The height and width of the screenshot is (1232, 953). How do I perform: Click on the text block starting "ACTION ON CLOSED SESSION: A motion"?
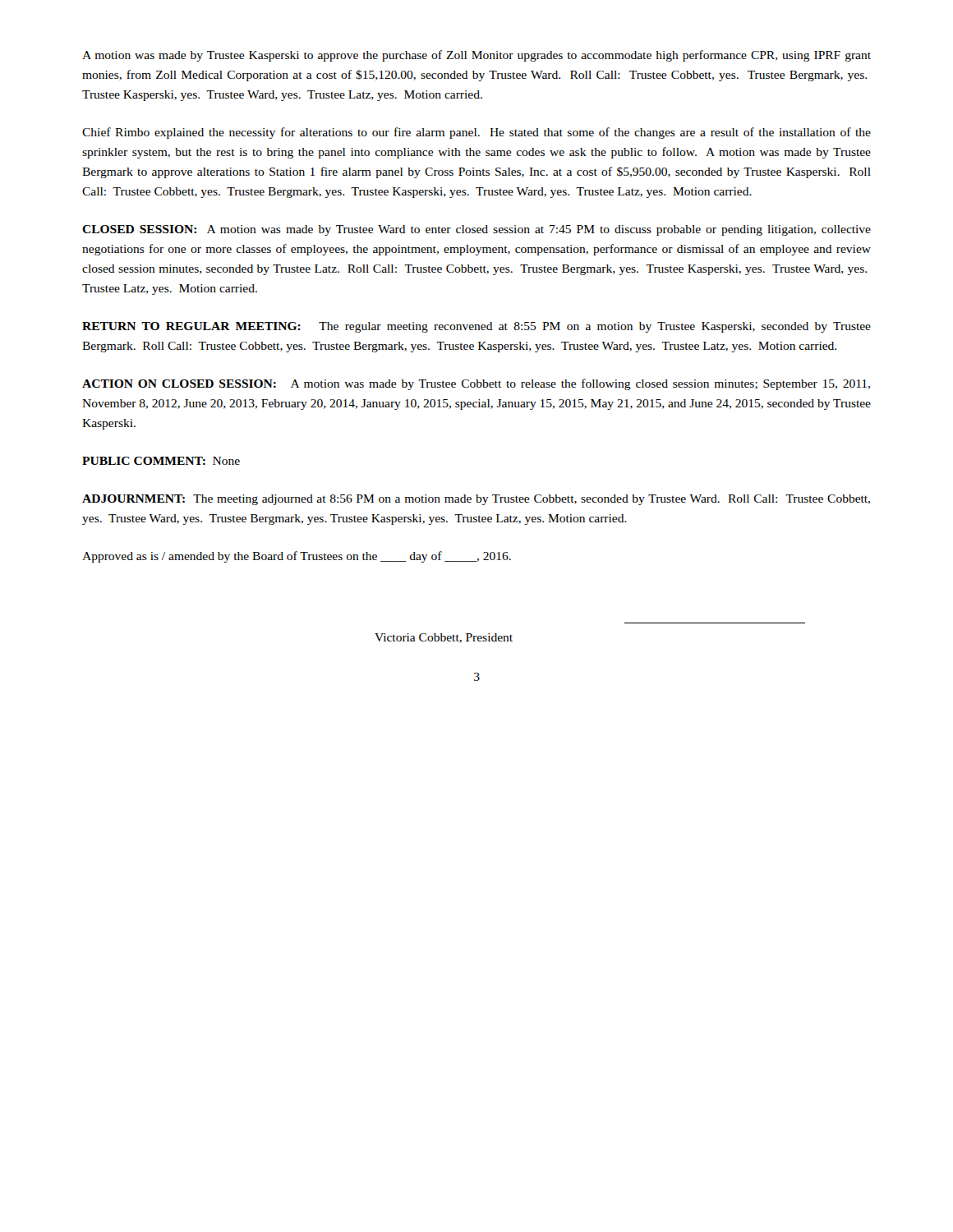[x=476, y=403]
